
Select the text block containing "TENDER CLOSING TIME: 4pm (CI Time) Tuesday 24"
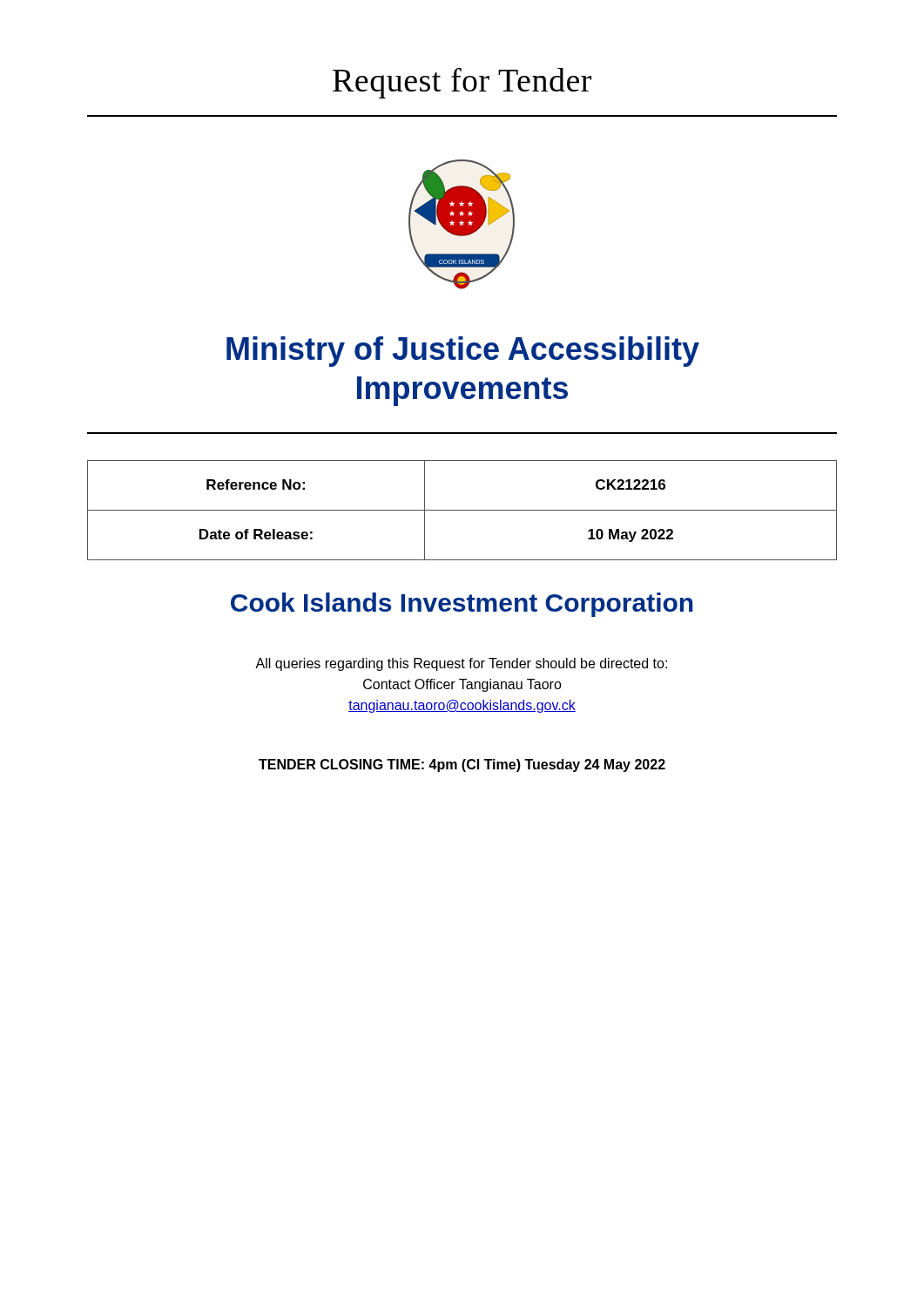click(462, 765)
